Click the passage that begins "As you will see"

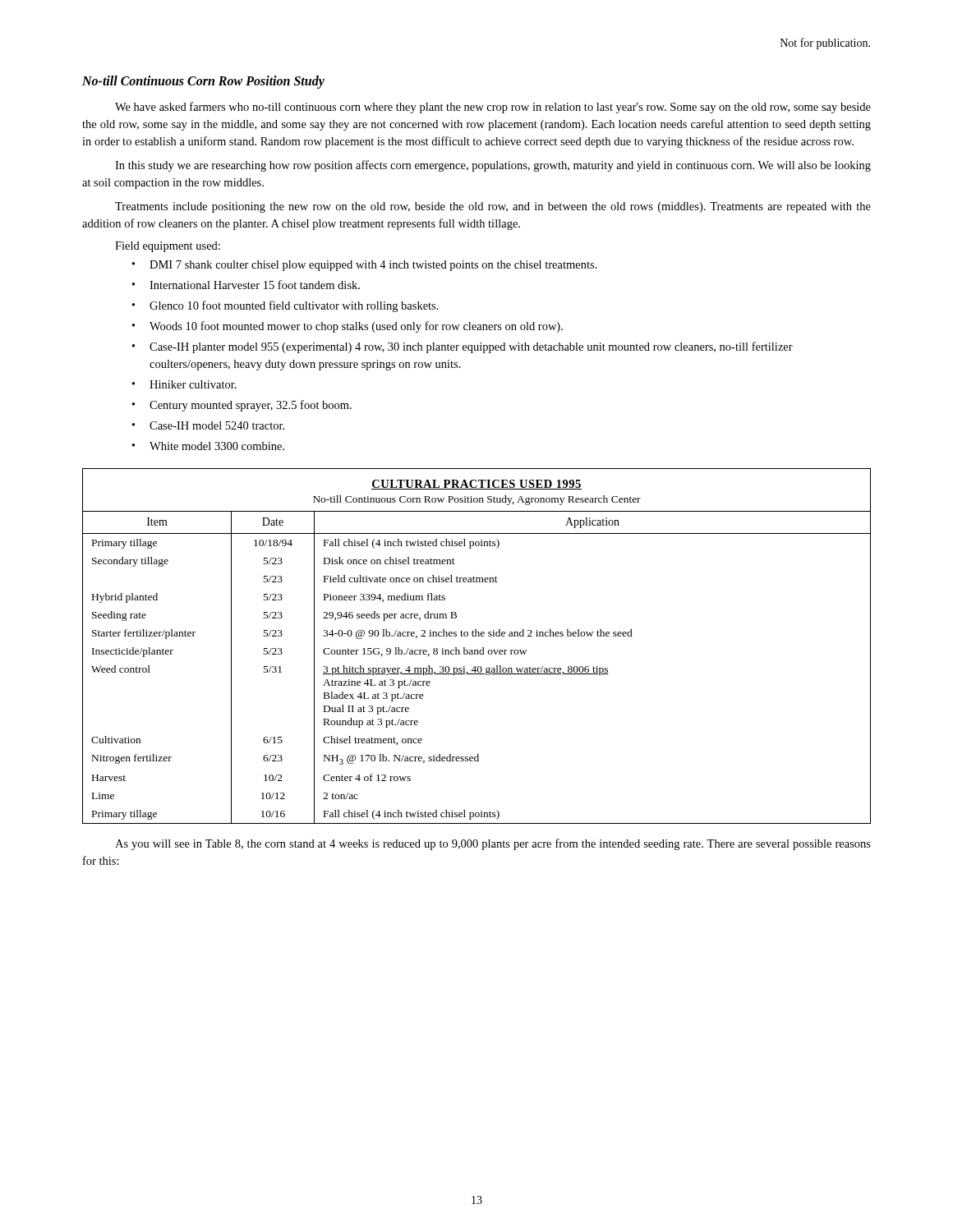point(476,852)
